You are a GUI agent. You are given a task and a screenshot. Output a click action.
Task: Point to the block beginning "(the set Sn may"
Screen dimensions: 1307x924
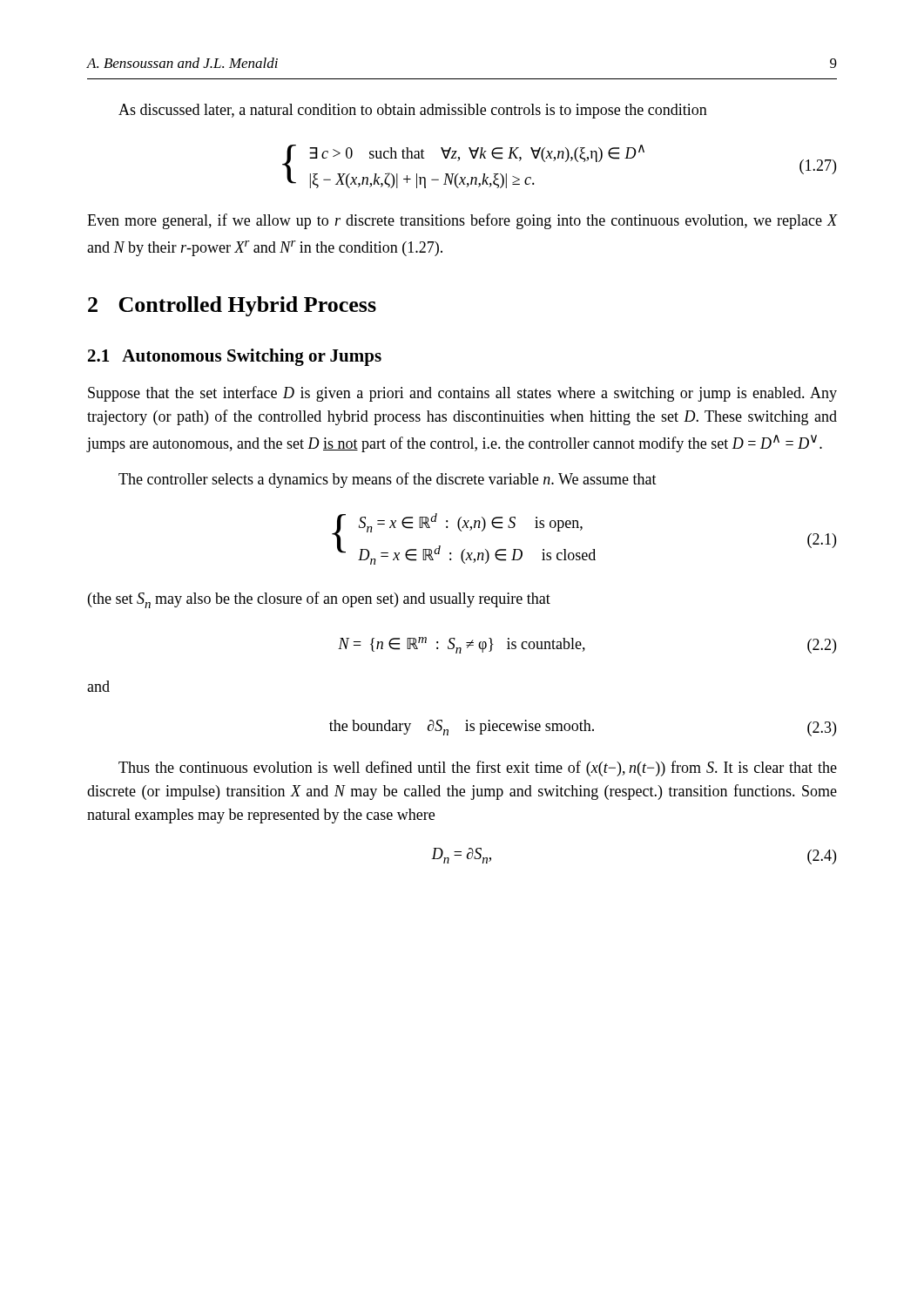[319, 601]
